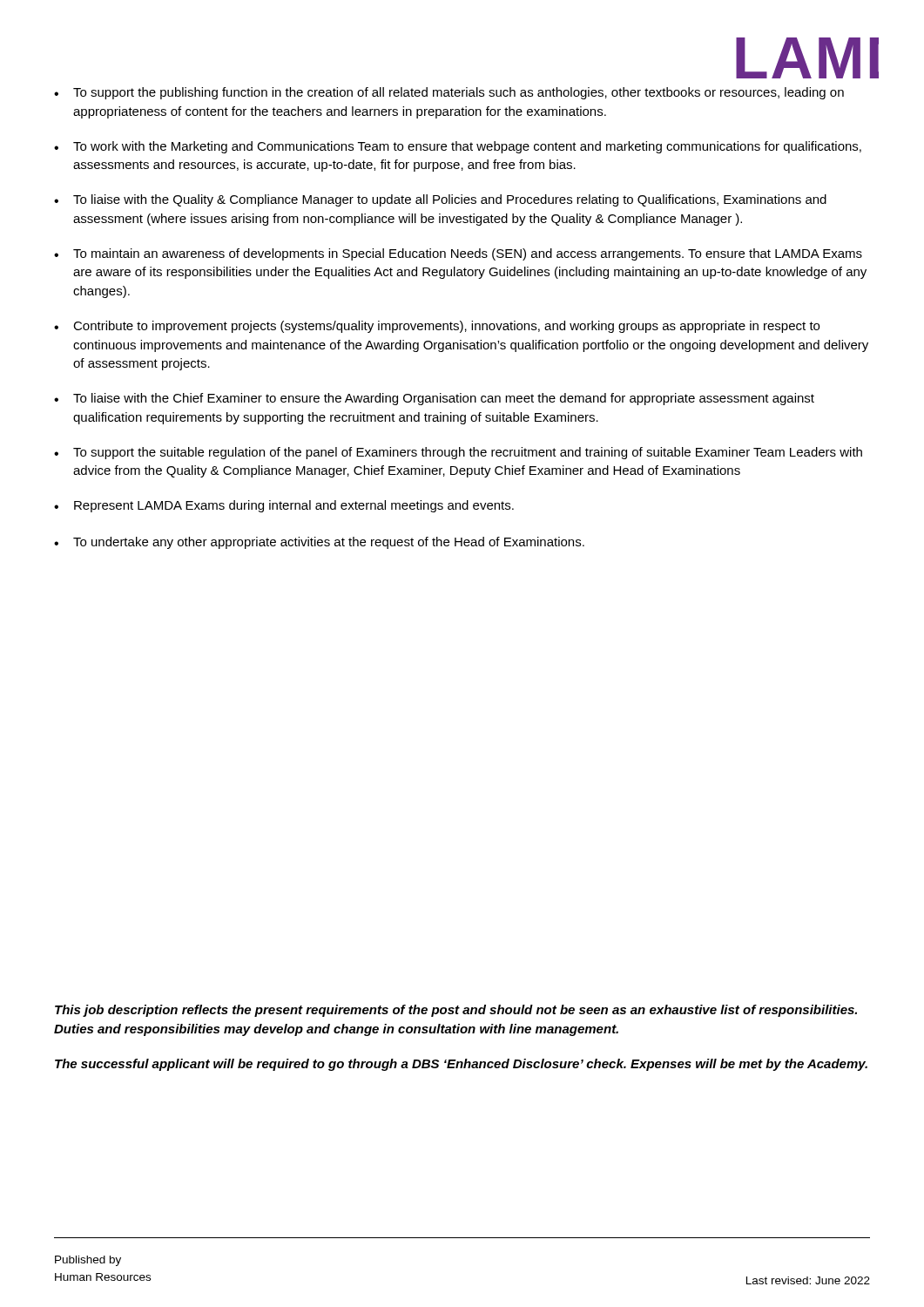The height and width of the screenshot is (1307, 924).
Task: Find the text starting "• To work with the Marketing and"
Action: 462,155
